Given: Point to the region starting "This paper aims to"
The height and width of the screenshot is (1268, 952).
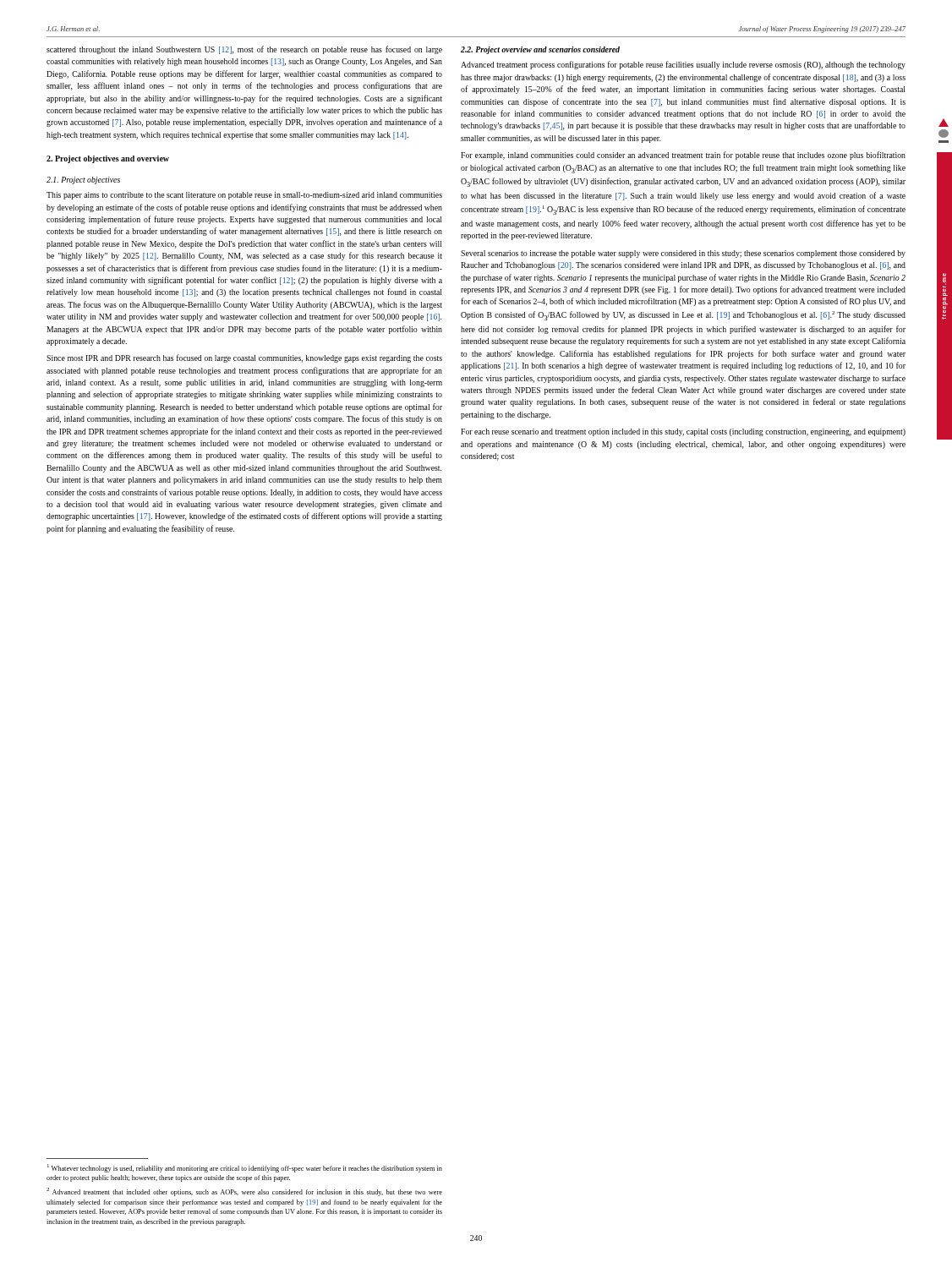Looking at the screenshot, I should (244, 362).
